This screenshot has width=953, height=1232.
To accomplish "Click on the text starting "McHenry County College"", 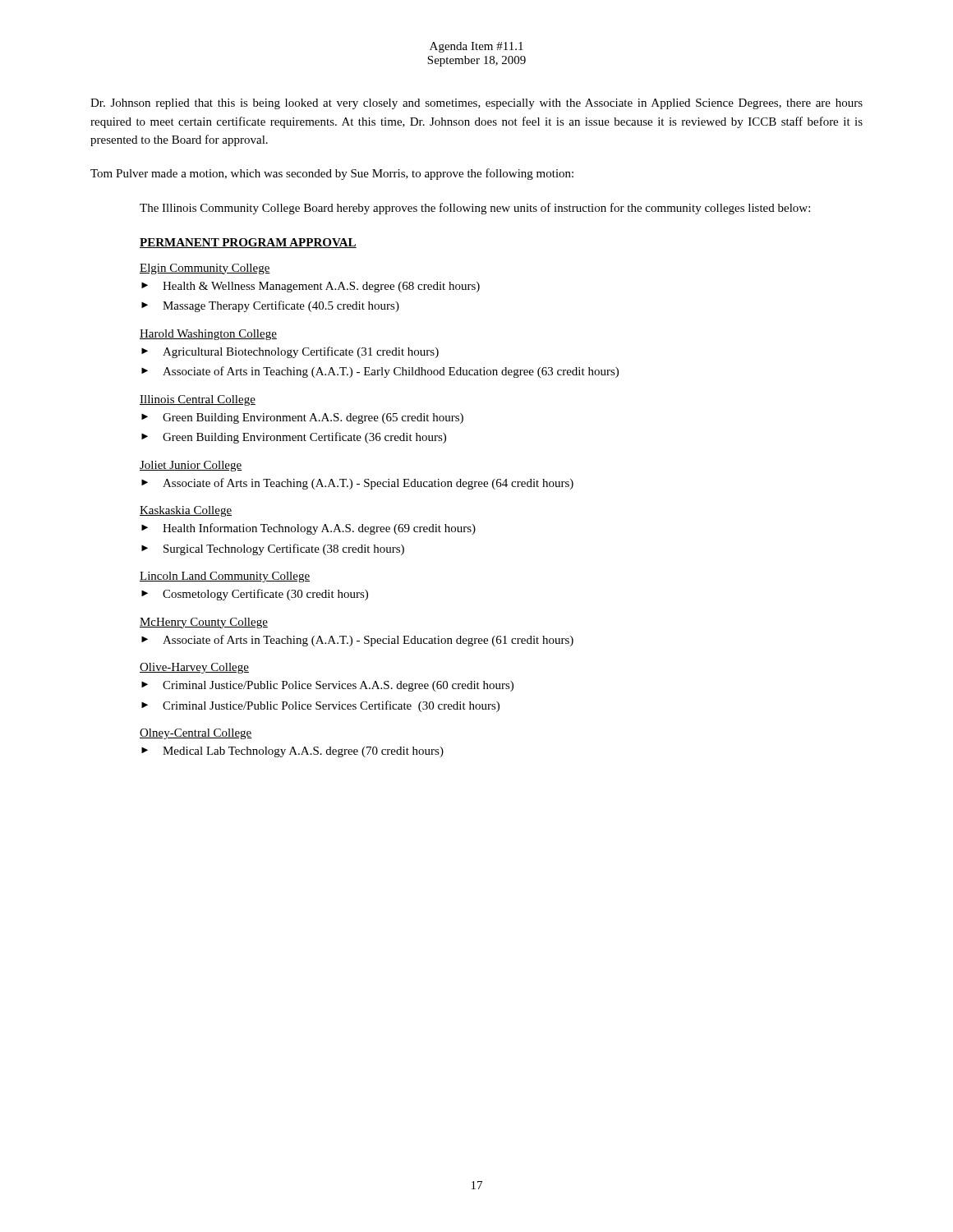I will 204,621.
